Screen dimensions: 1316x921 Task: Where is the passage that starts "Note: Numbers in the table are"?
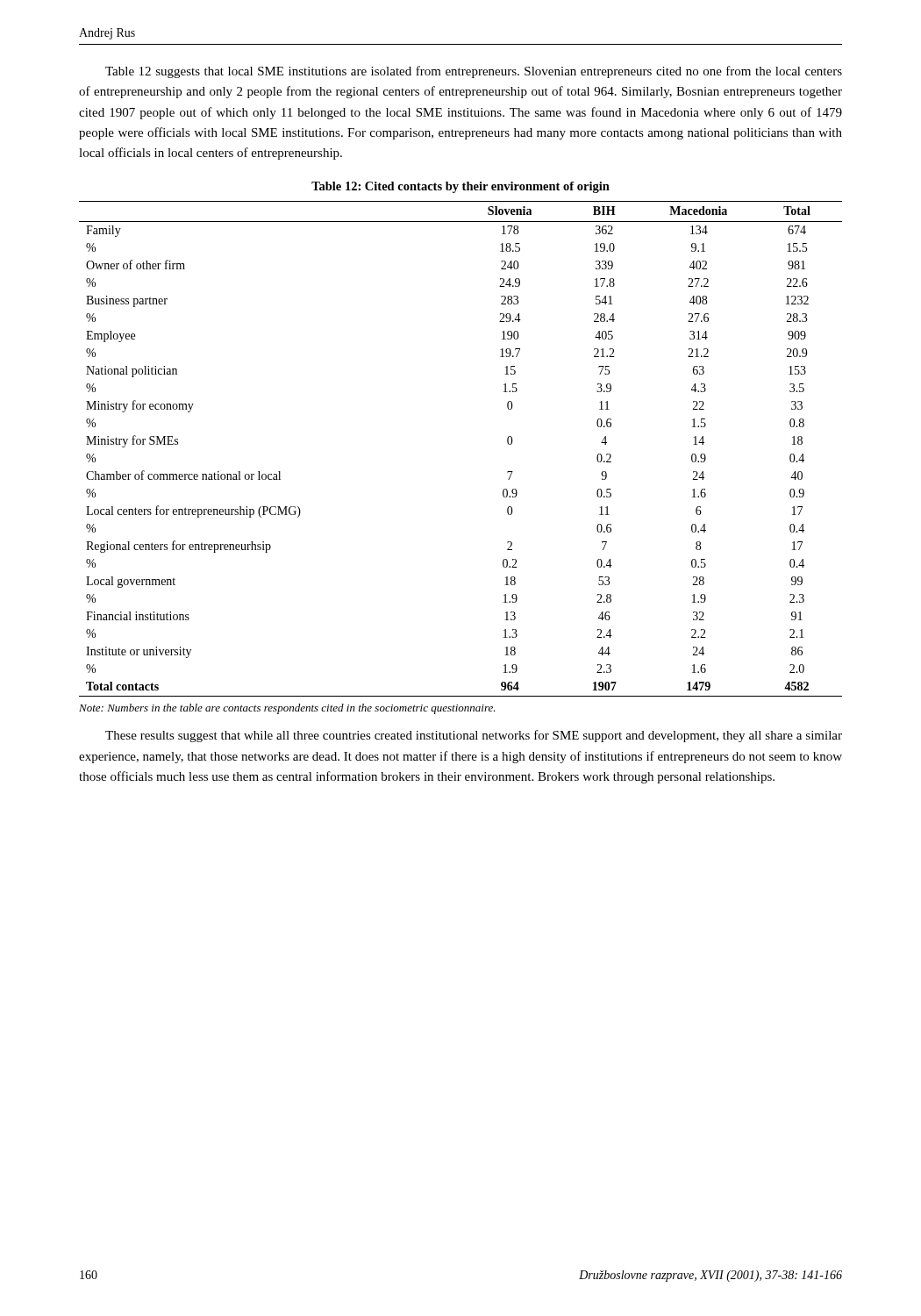point(287,708)
